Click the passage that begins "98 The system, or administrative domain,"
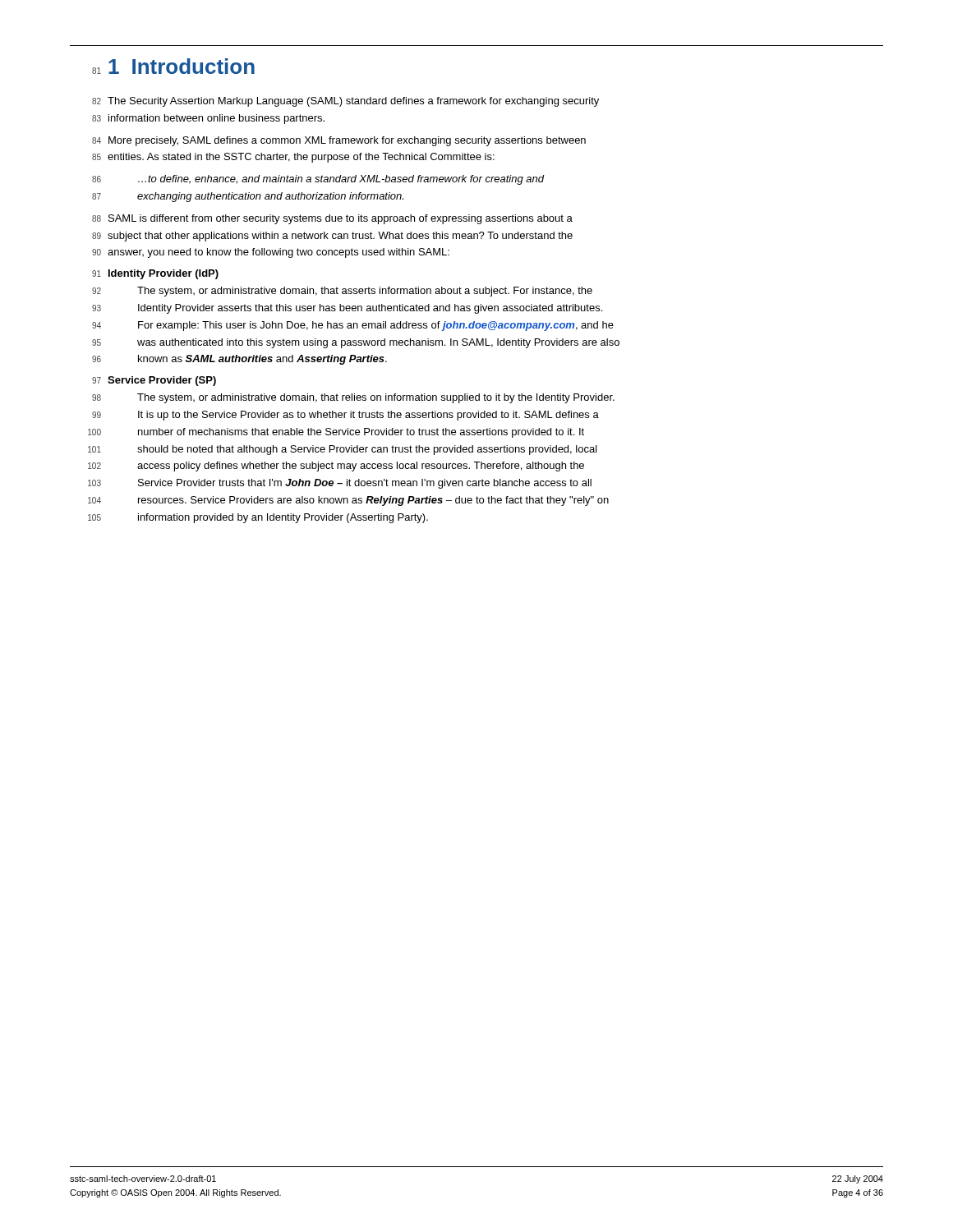The image size is (953, 1232). pyautogui.click(x=476, y=458)
